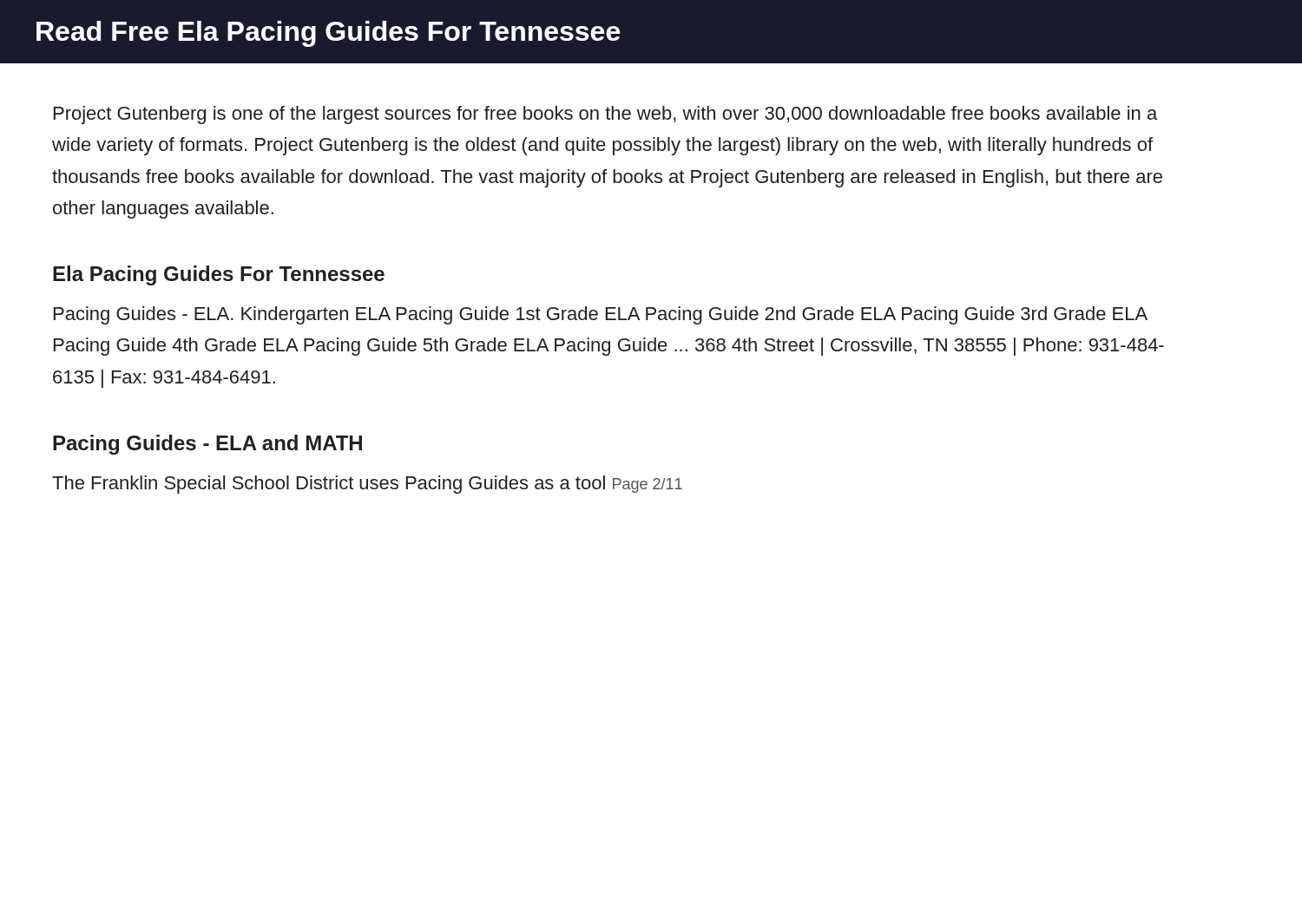Image resolution: width=1302 pixels, height=924 pixels.
Task: Navigate to the region starting "Ela Pacing Guides For Tennessee"
Action: [219, 274]
